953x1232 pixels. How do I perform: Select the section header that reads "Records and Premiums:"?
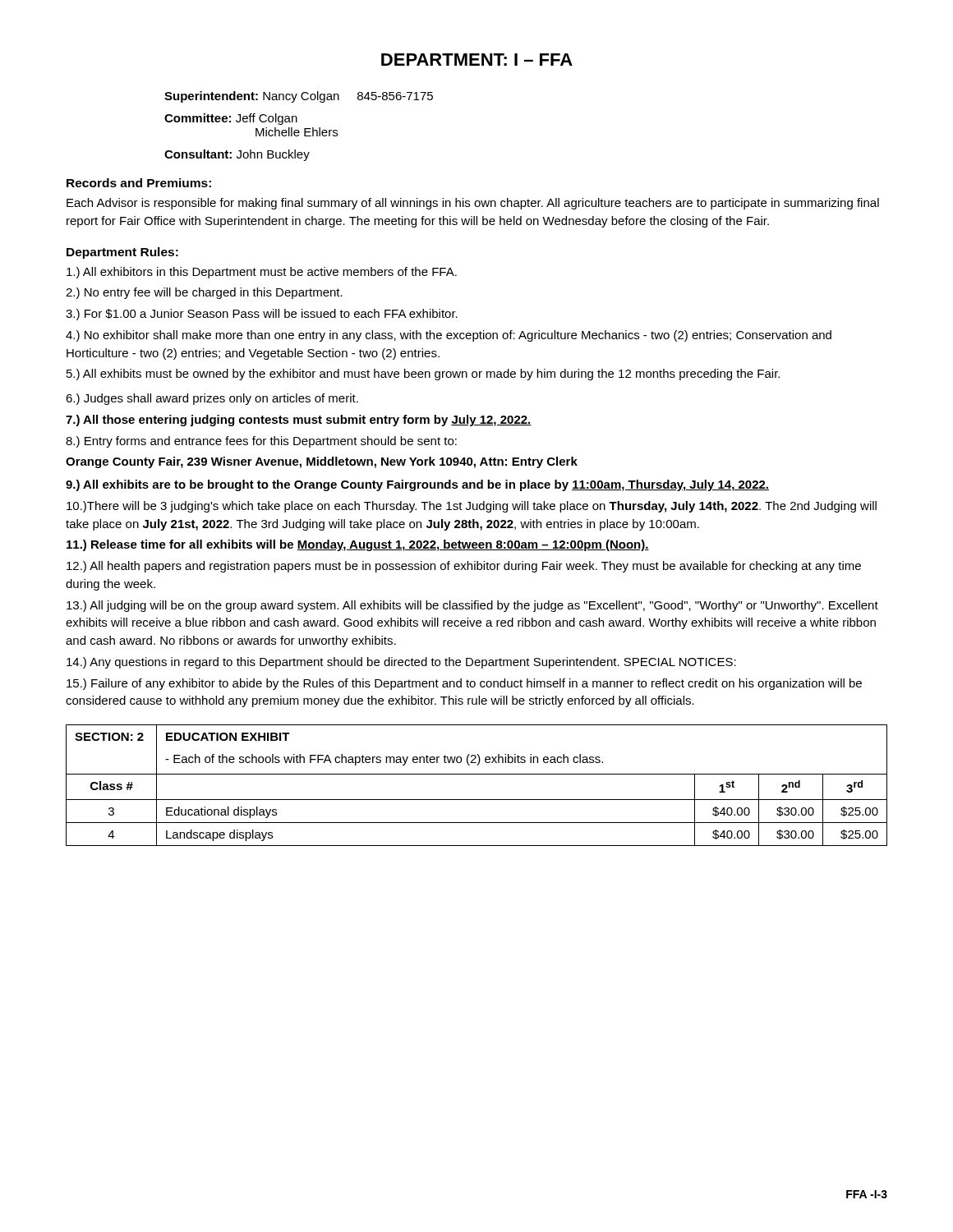(x=139, y=183)
